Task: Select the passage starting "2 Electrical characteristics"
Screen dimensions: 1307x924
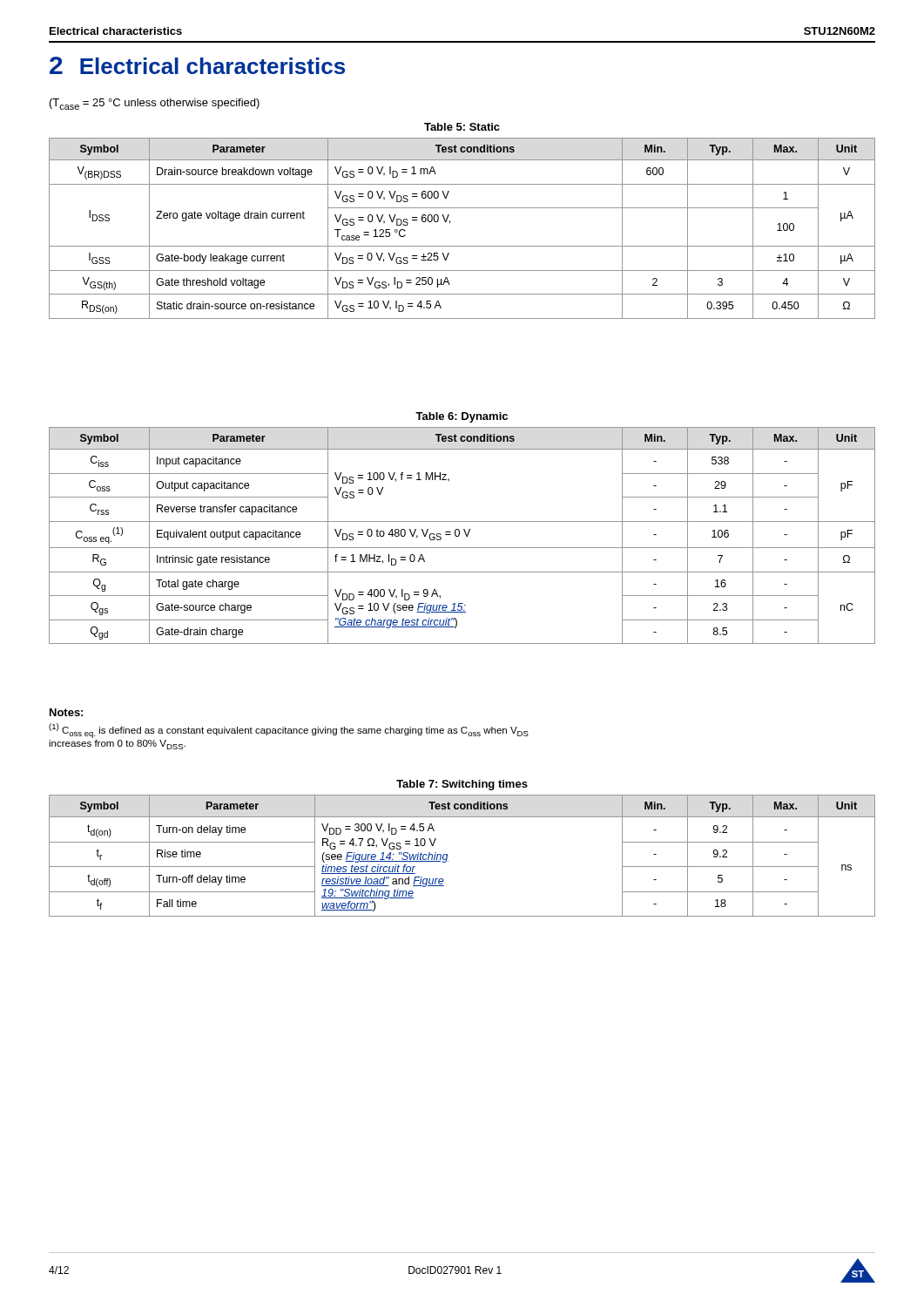Action: click(x=197, y=65)
